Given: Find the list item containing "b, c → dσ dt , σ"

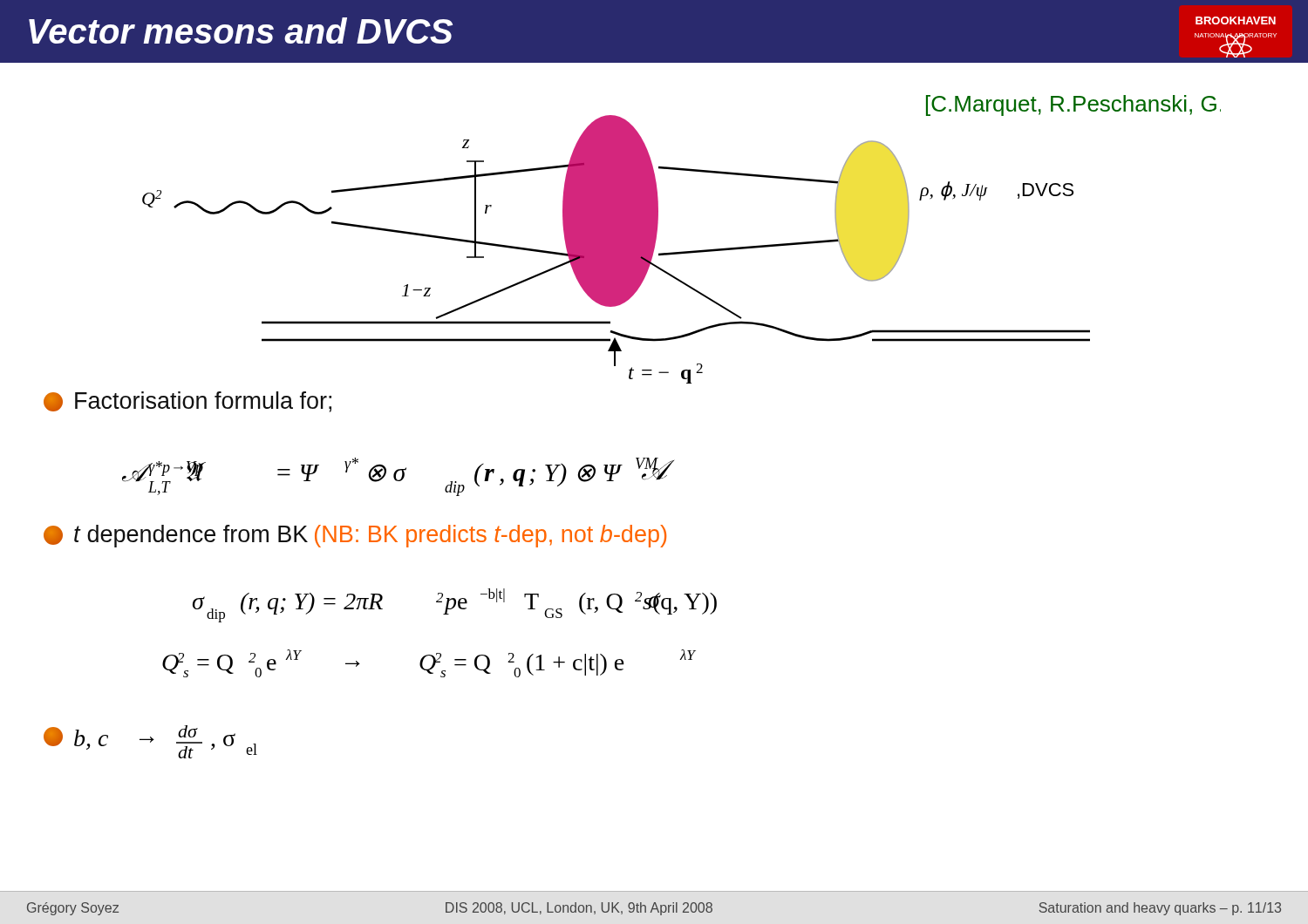Looking at the screenshot, I should 233,737.
